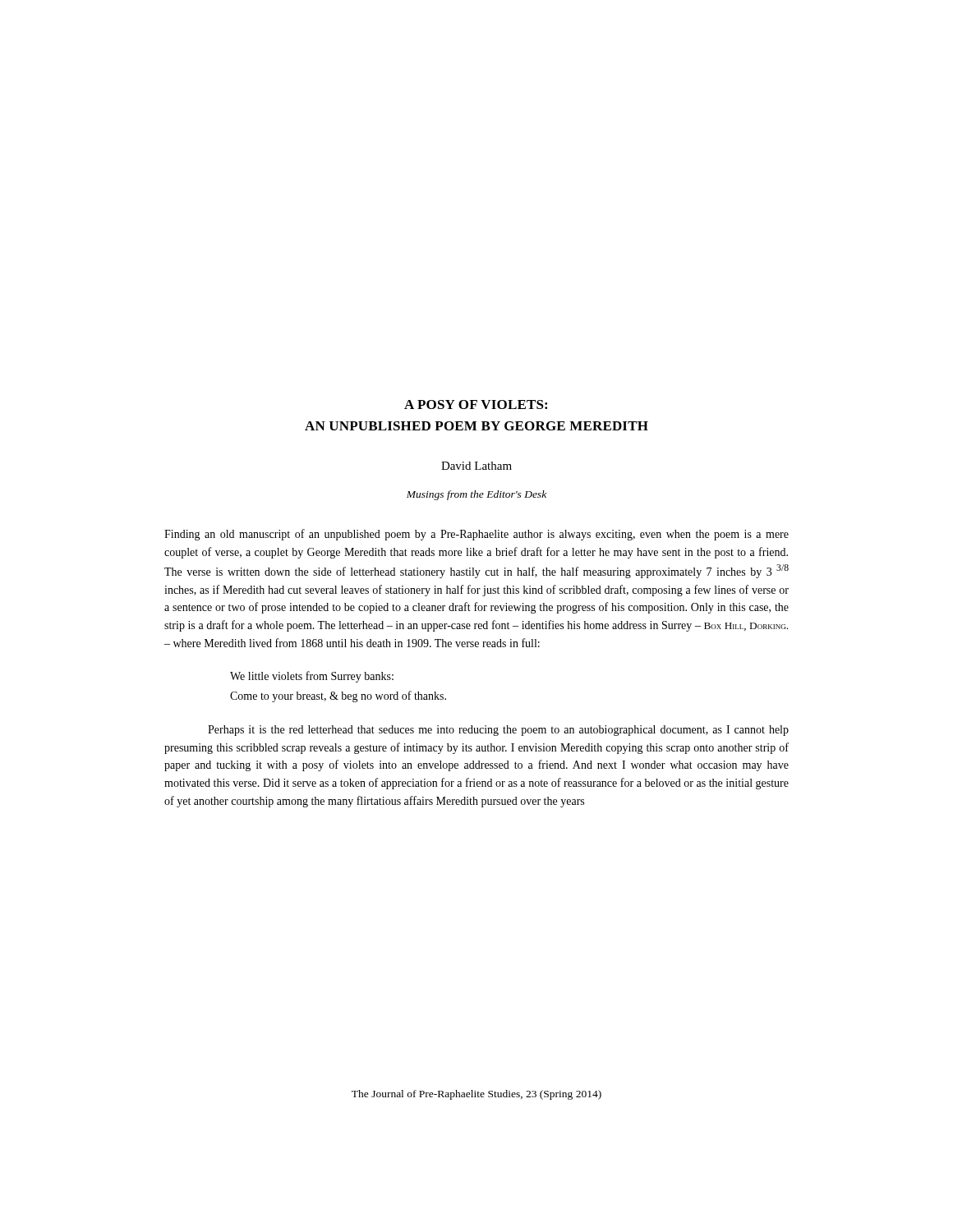The width and height of the screenshot is (953, 1232).
Task: Find the text block that says "Finding an old manuscript of an"
Action: tap(476, 589)
